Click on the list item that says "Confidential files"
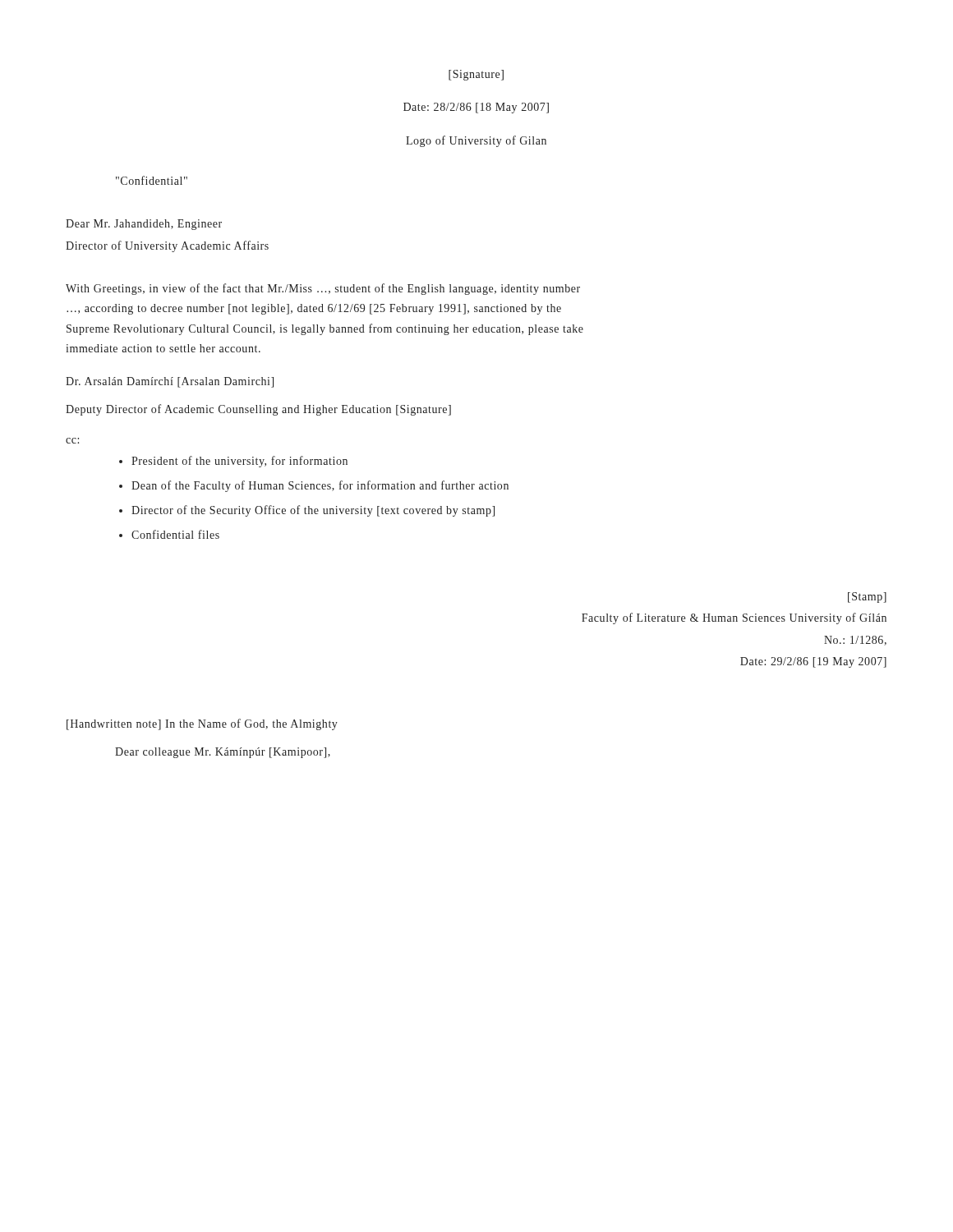Viewport: 953px width, 1232px height. (176, 535)
